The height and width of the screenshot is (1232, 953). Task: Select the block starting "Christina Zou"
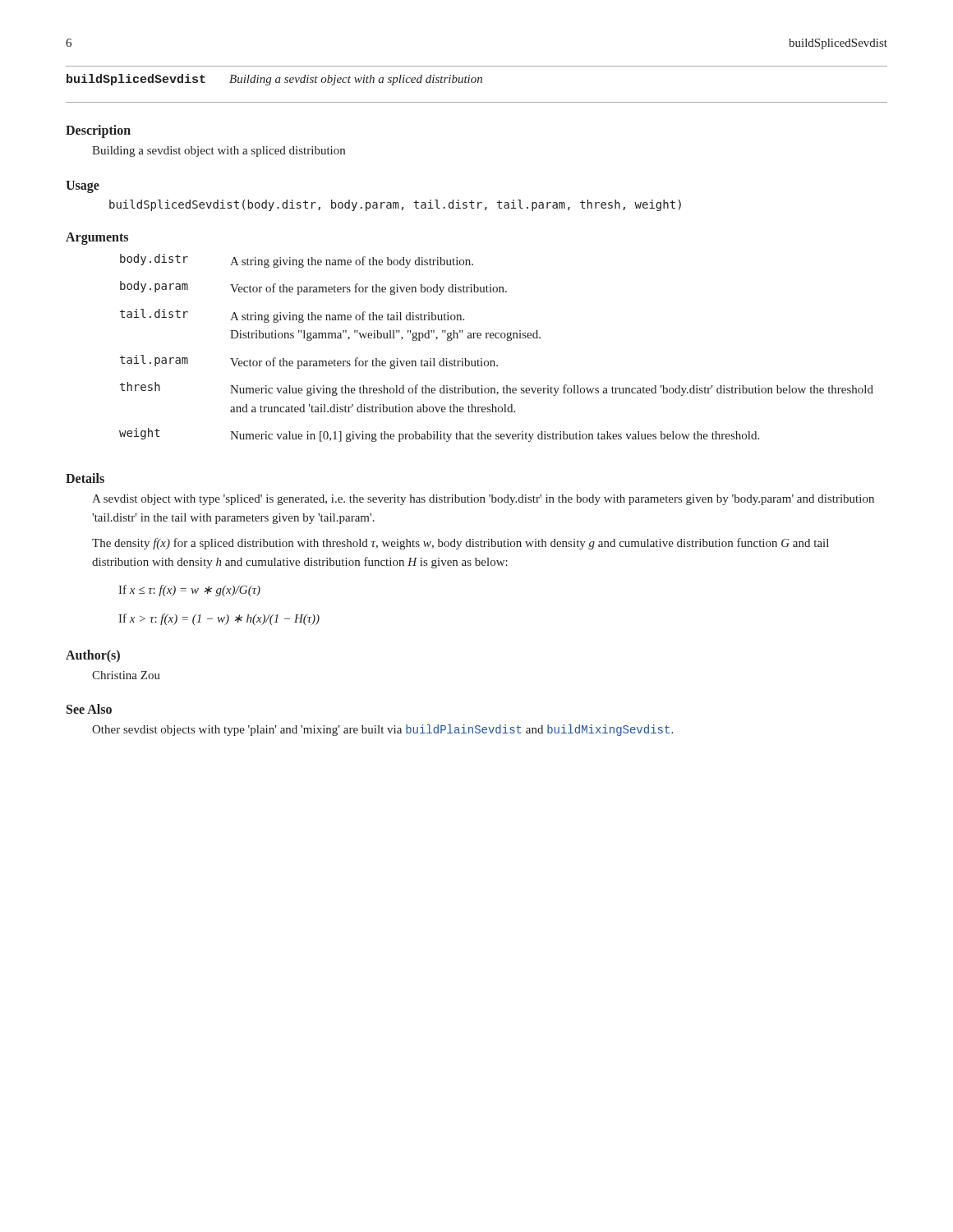(x=126, y=675)
